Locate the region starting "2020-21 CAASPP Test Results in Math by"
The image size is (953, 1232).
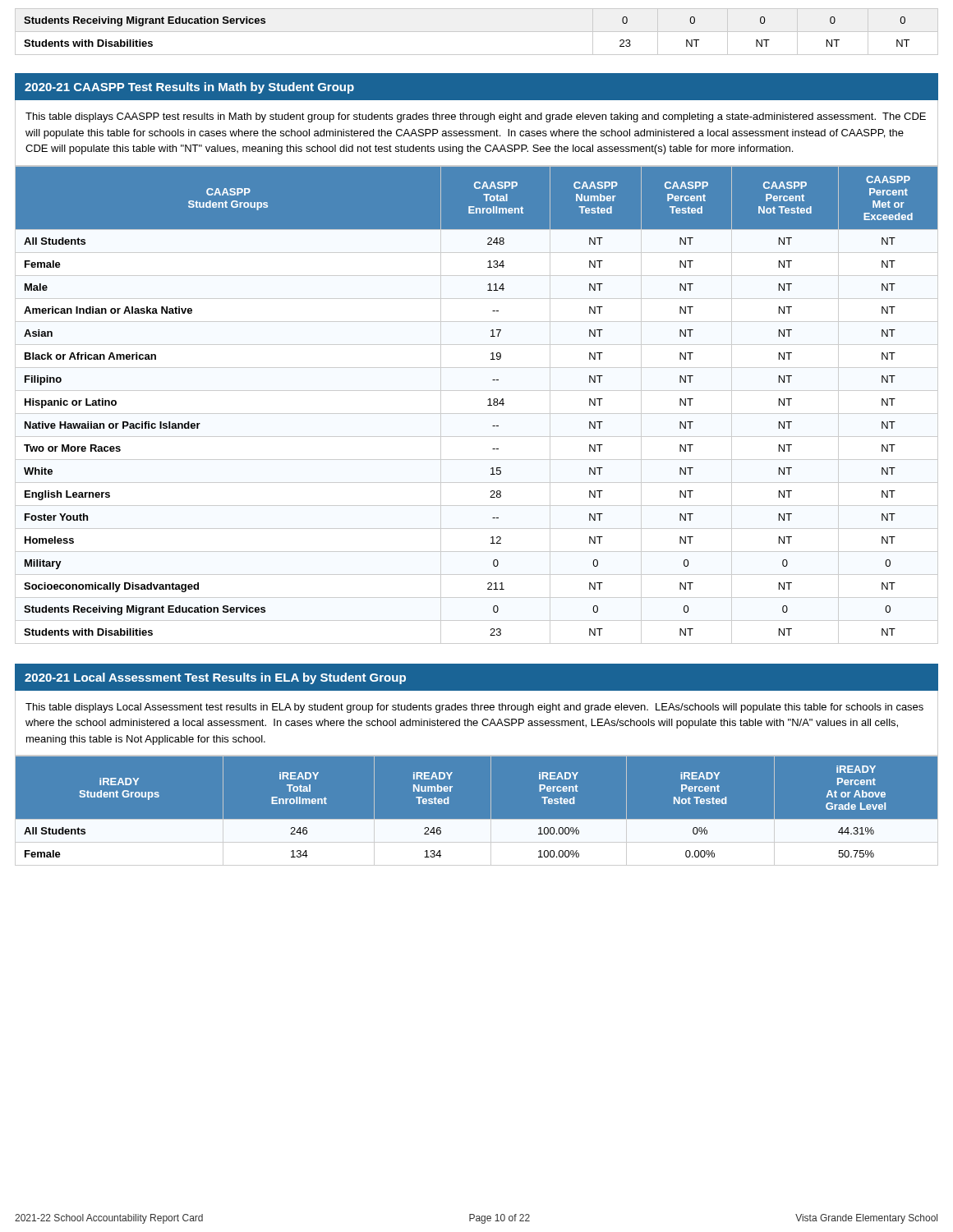point(189,87)
